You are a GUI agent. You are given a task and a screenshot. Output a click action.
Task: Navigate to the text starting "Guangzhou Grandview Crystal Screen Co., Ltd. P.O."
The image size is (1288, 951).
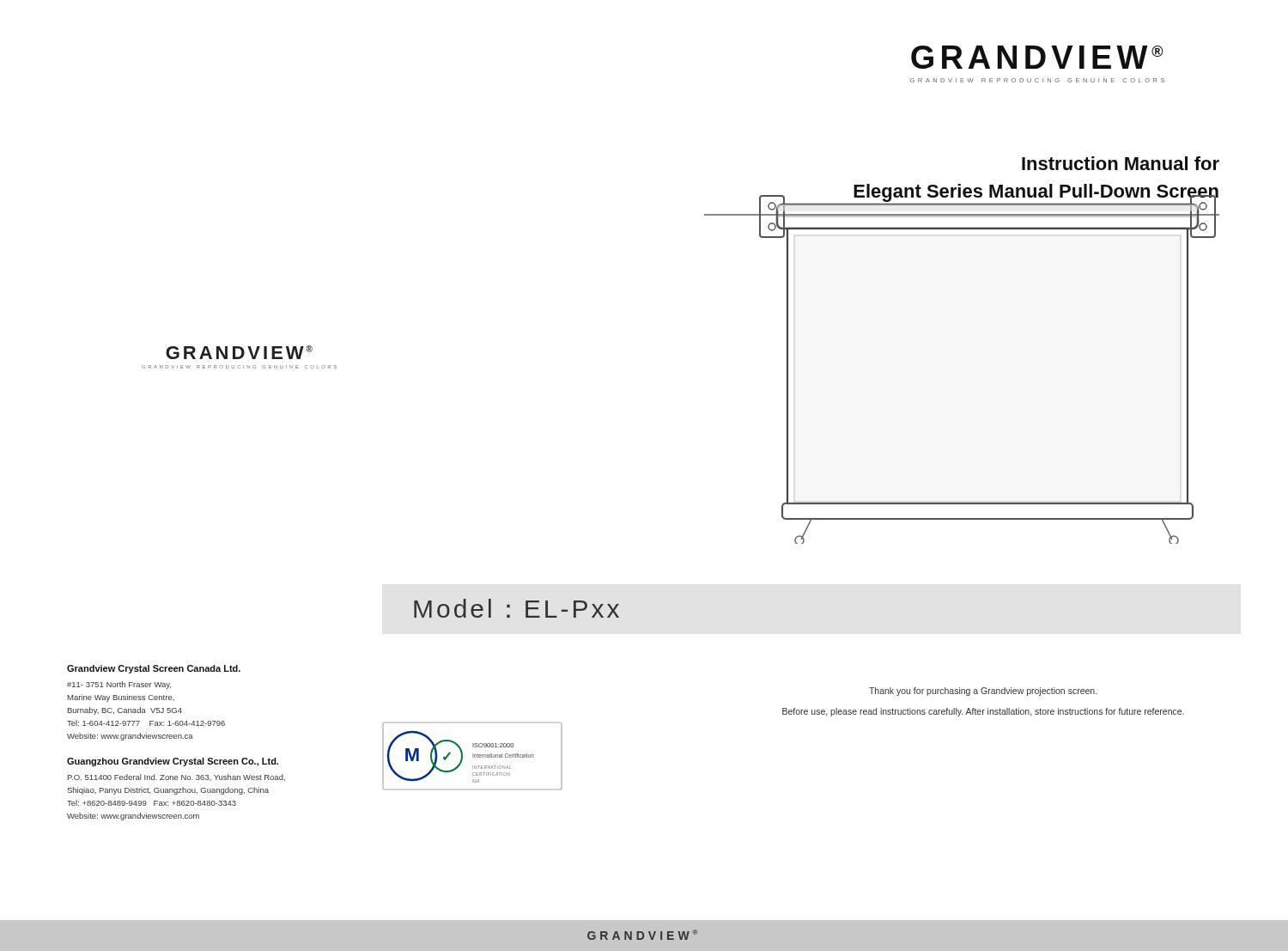(209, 789)
